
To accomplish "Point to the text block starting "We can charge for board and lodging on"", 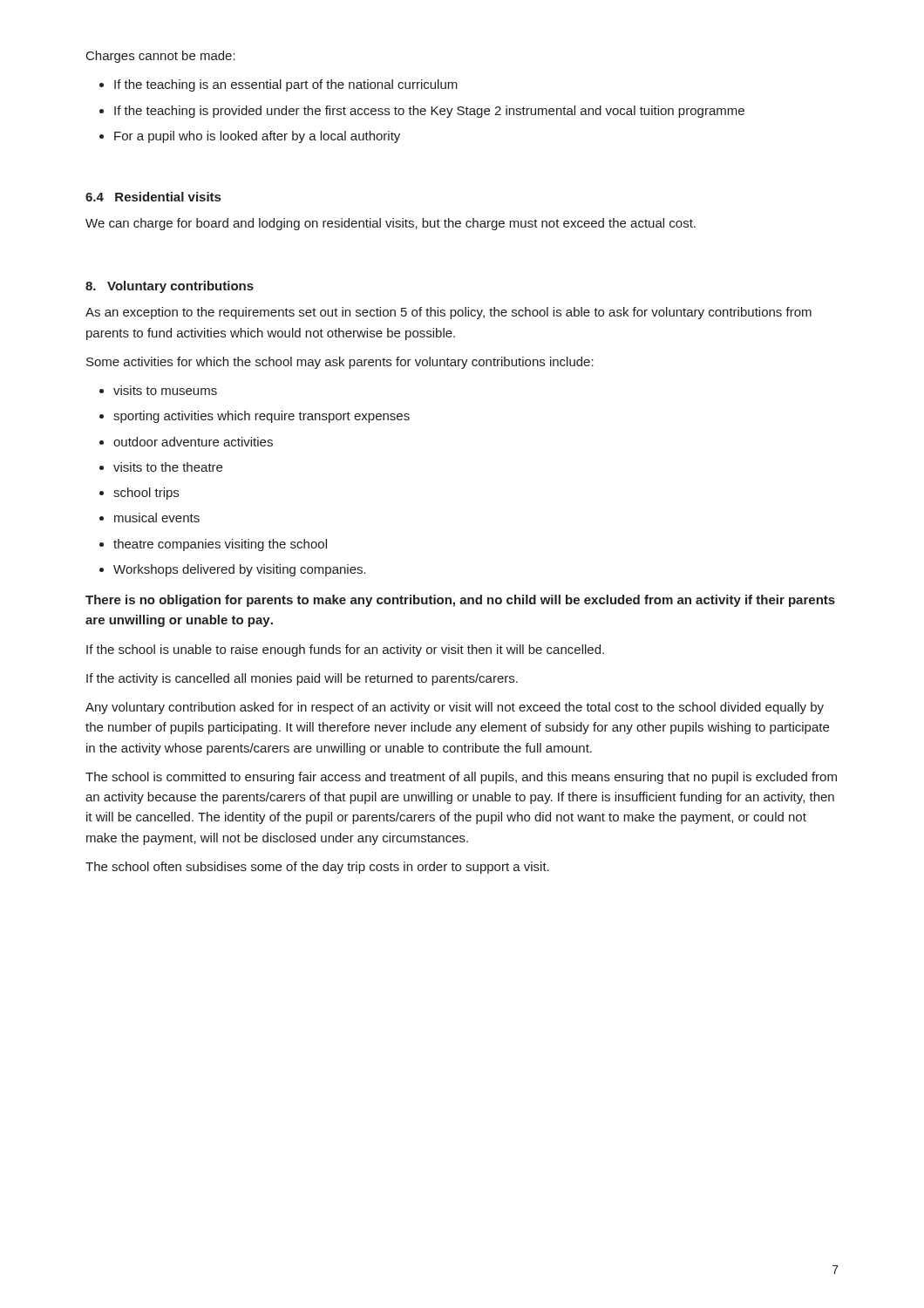I will [391, 223].
